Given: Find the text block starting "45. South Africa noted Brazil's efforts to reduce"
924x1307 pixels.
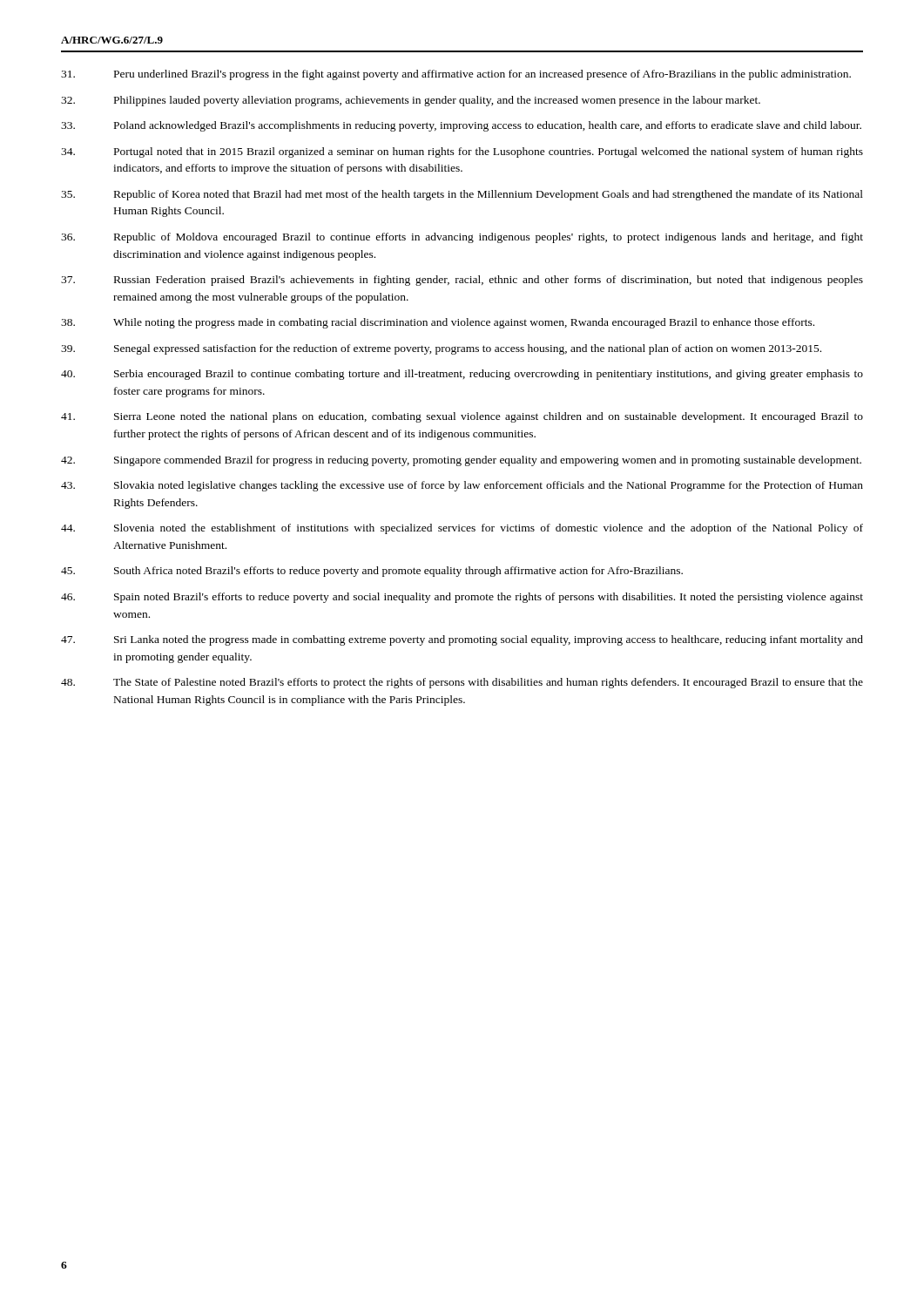Looking at the screenshot, I should [x=462, y=571].
